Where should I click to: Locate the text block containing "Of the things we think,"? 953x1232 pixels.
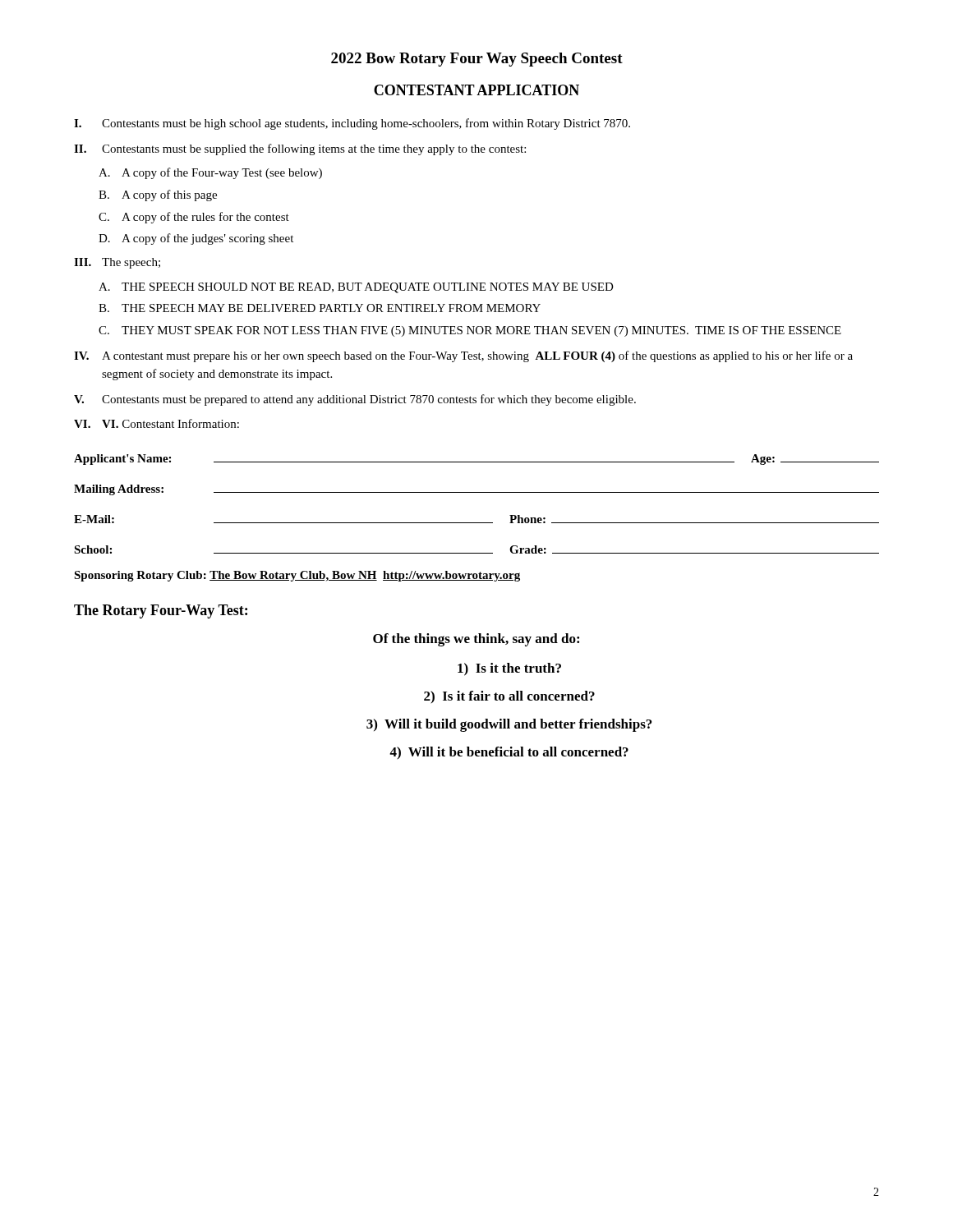point(476,638)
